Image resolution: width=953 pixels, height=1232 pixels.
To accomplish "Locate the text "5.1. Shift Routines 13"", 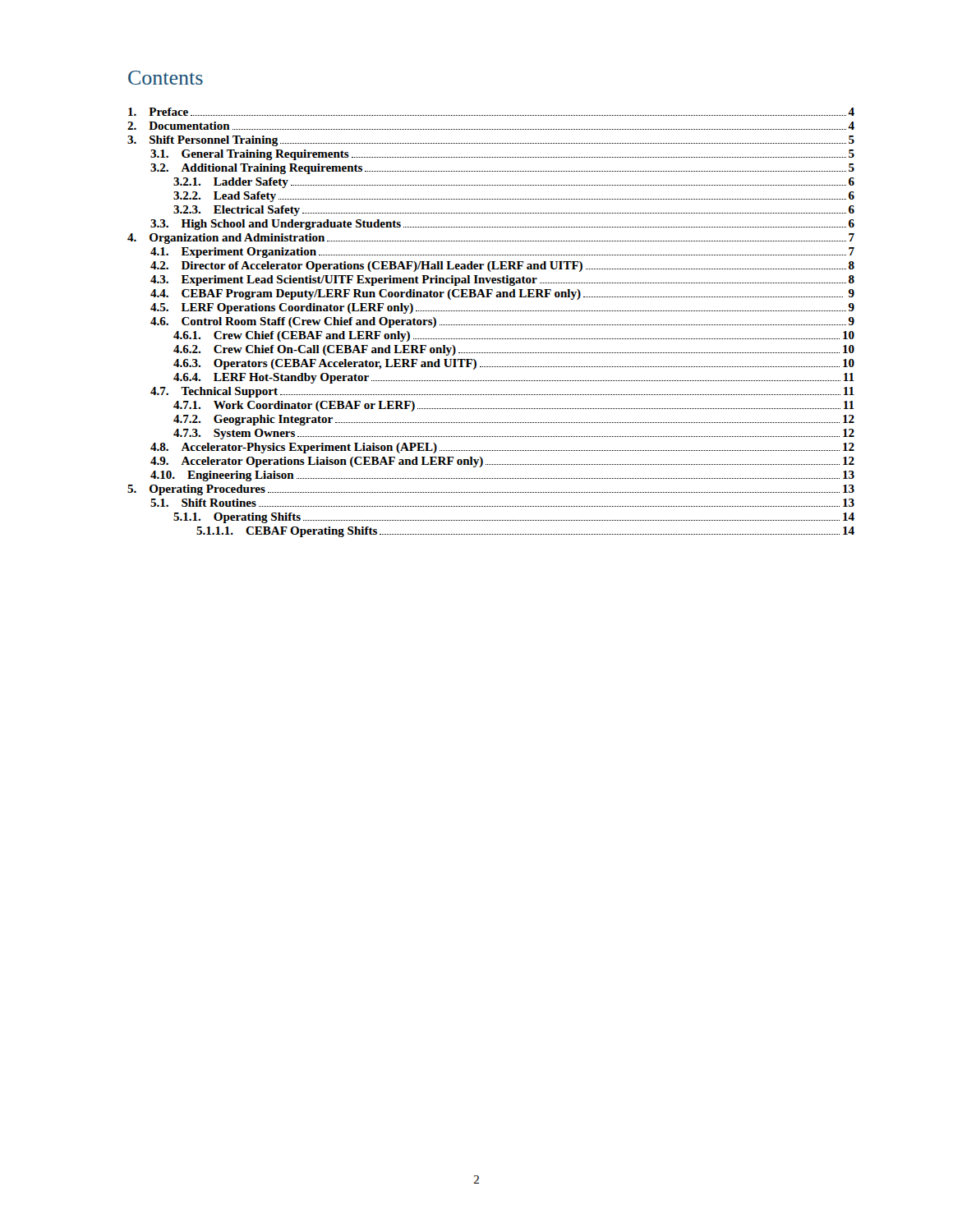I will (502, 503).
